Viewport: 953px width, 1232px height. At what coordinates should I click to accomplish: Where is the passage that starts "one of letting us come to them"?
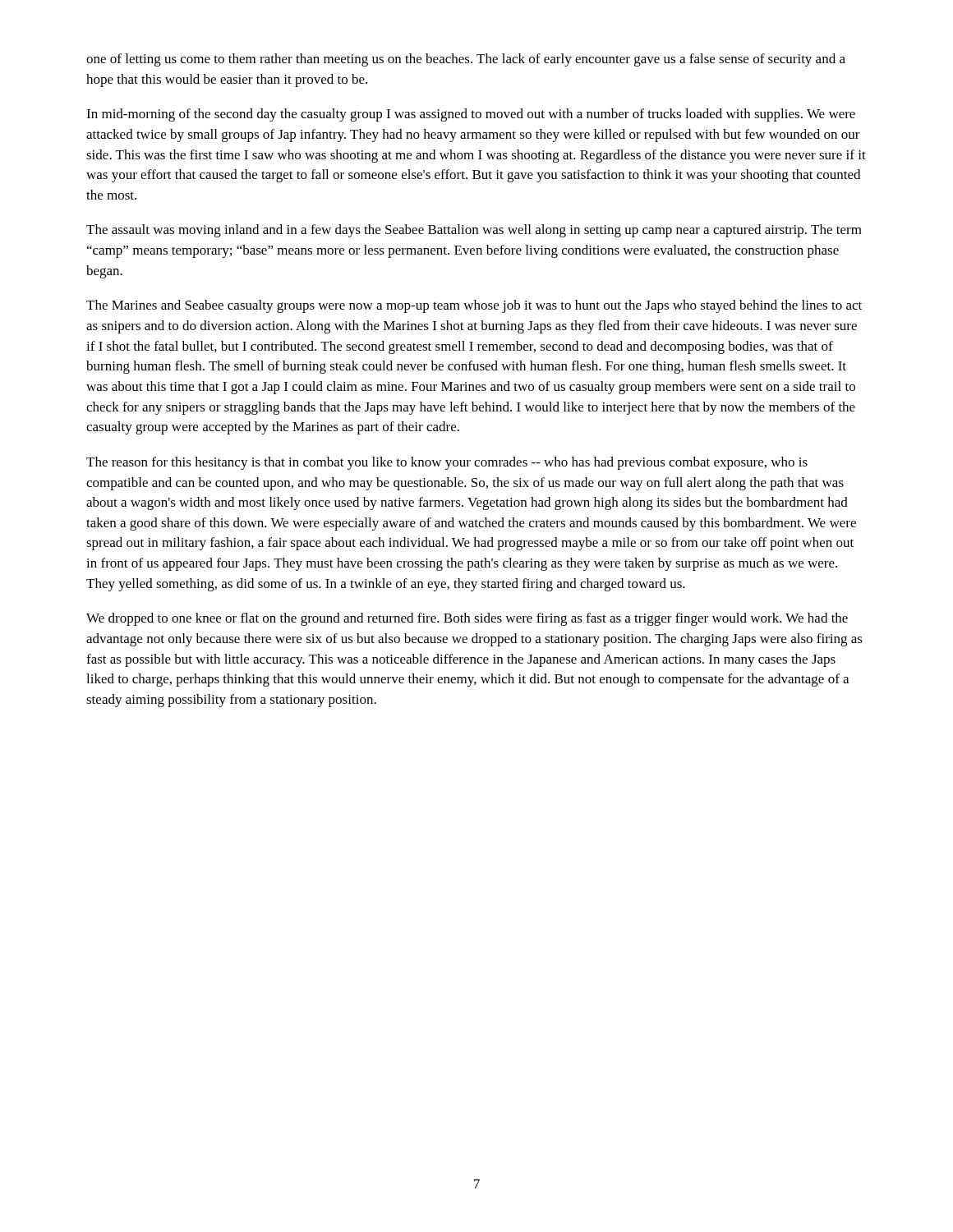(x=466, y=69)
